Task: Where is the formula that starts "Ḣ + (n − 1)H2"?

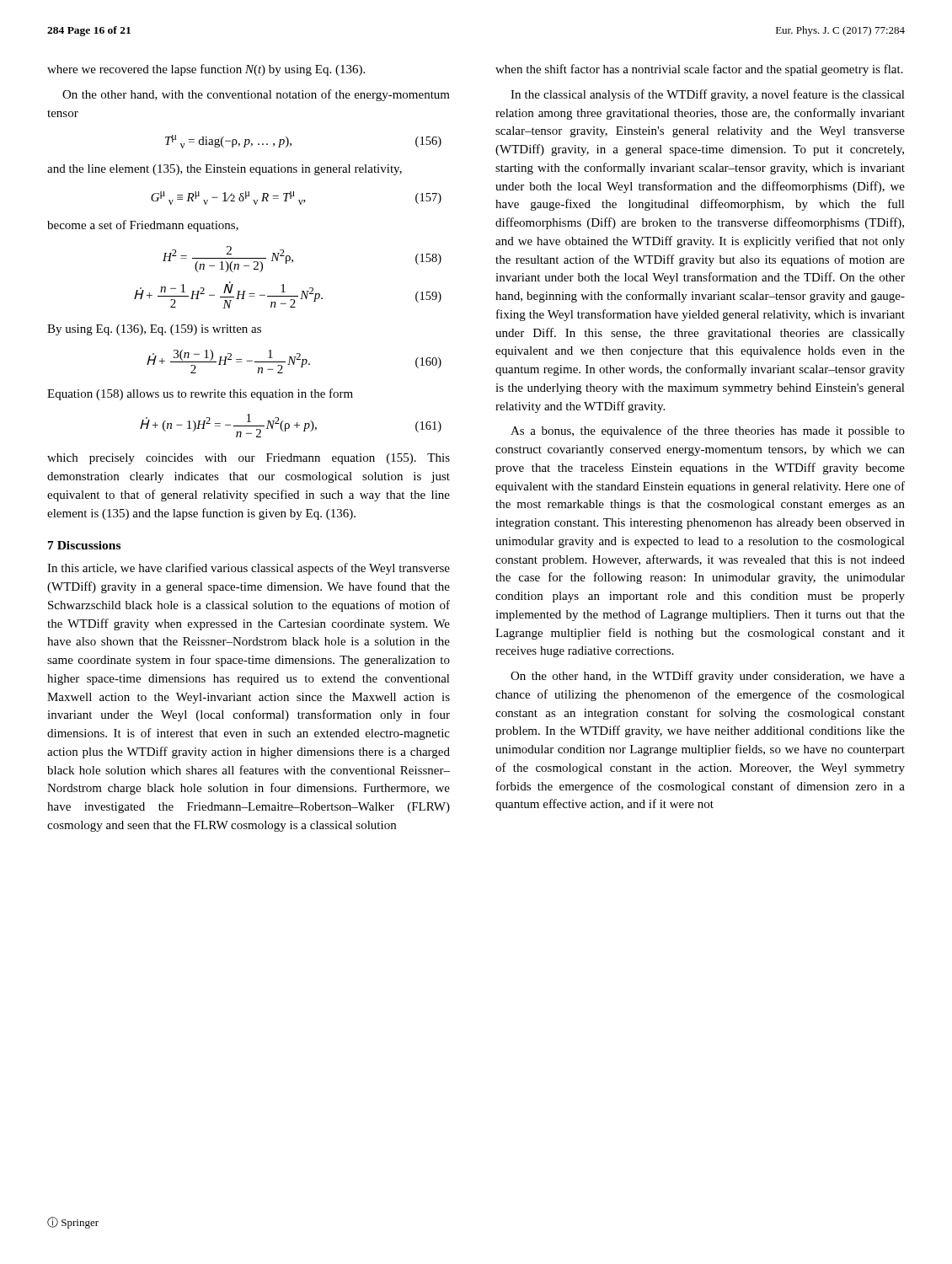Action: coord(249,426)
